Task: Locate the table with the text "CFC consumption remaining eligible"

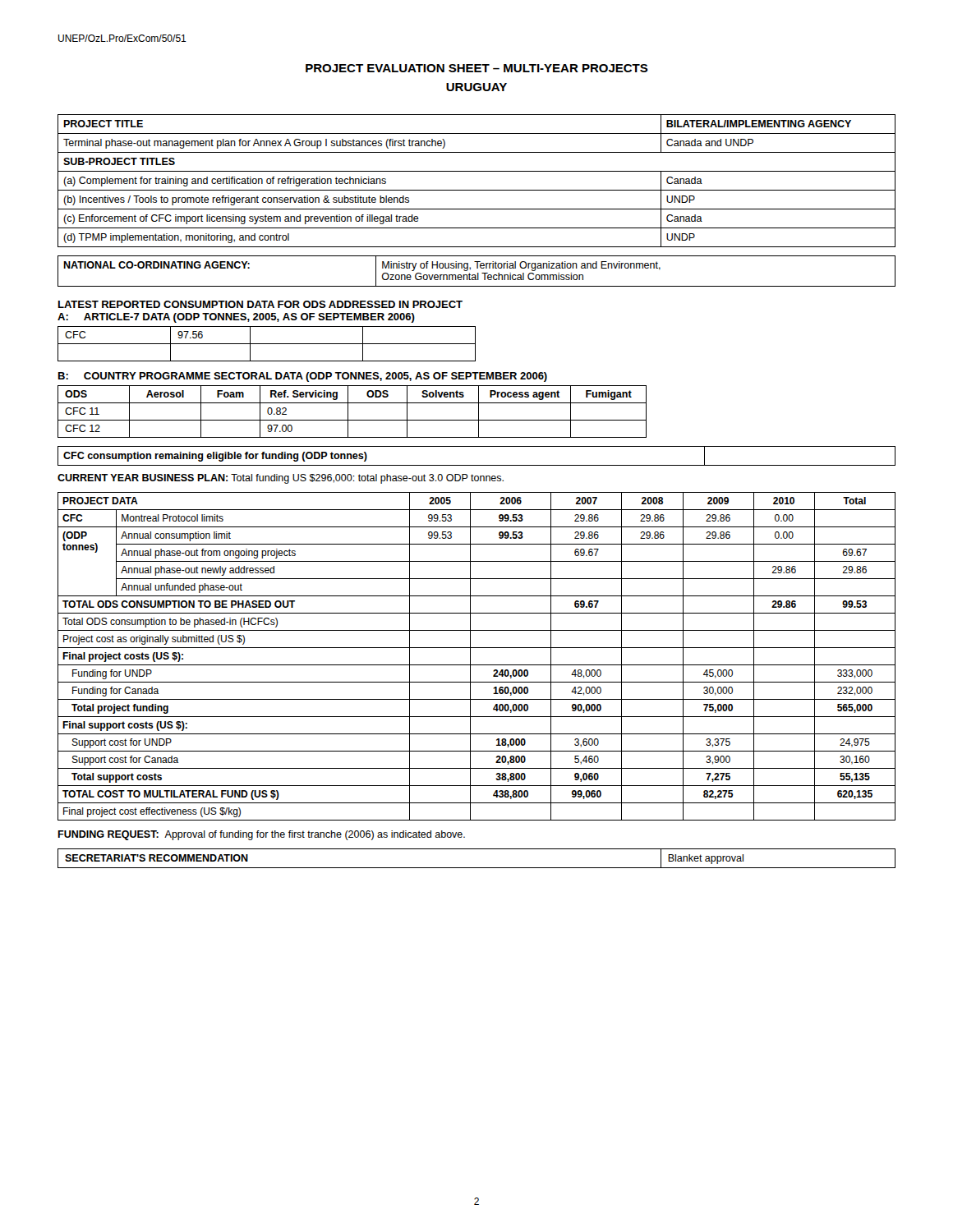Action: coord(476,456)
